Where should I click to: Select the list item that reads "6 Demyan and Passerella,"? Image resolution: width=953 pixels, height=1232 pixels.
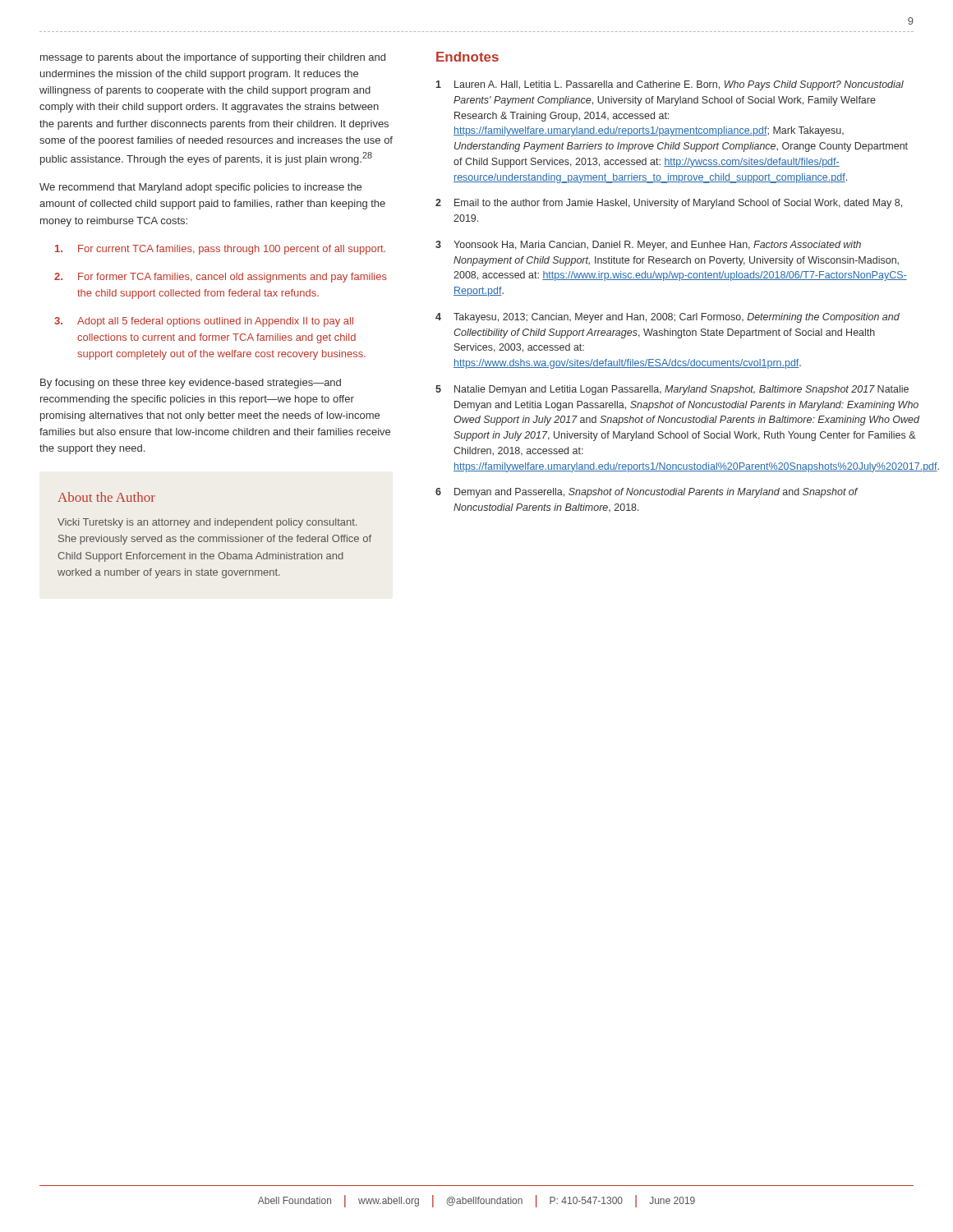coord(674,500)
